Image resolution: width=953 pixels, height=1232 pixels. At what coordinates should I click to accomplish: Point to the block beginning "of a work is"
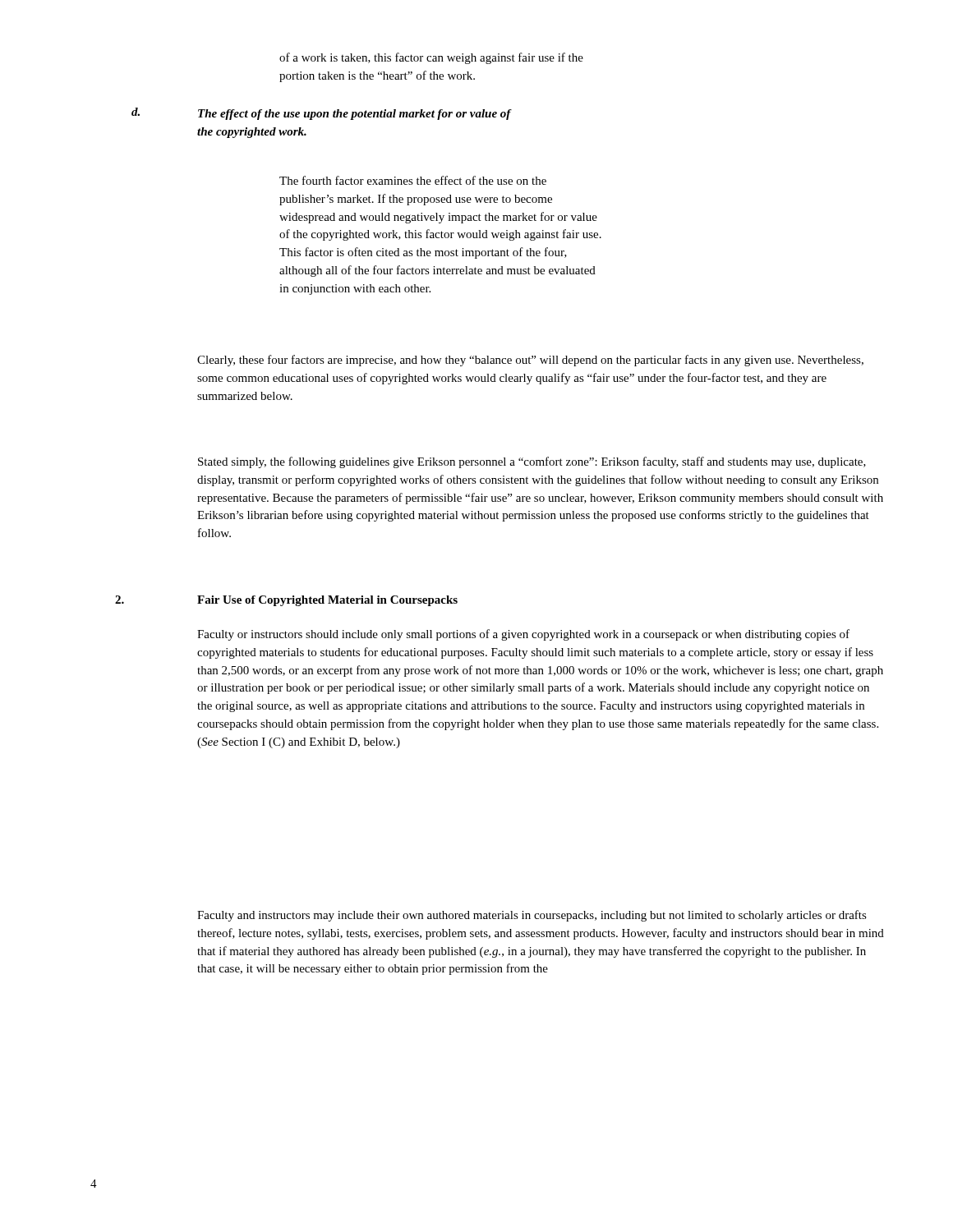pyautogui.click(x=583, y=67)
